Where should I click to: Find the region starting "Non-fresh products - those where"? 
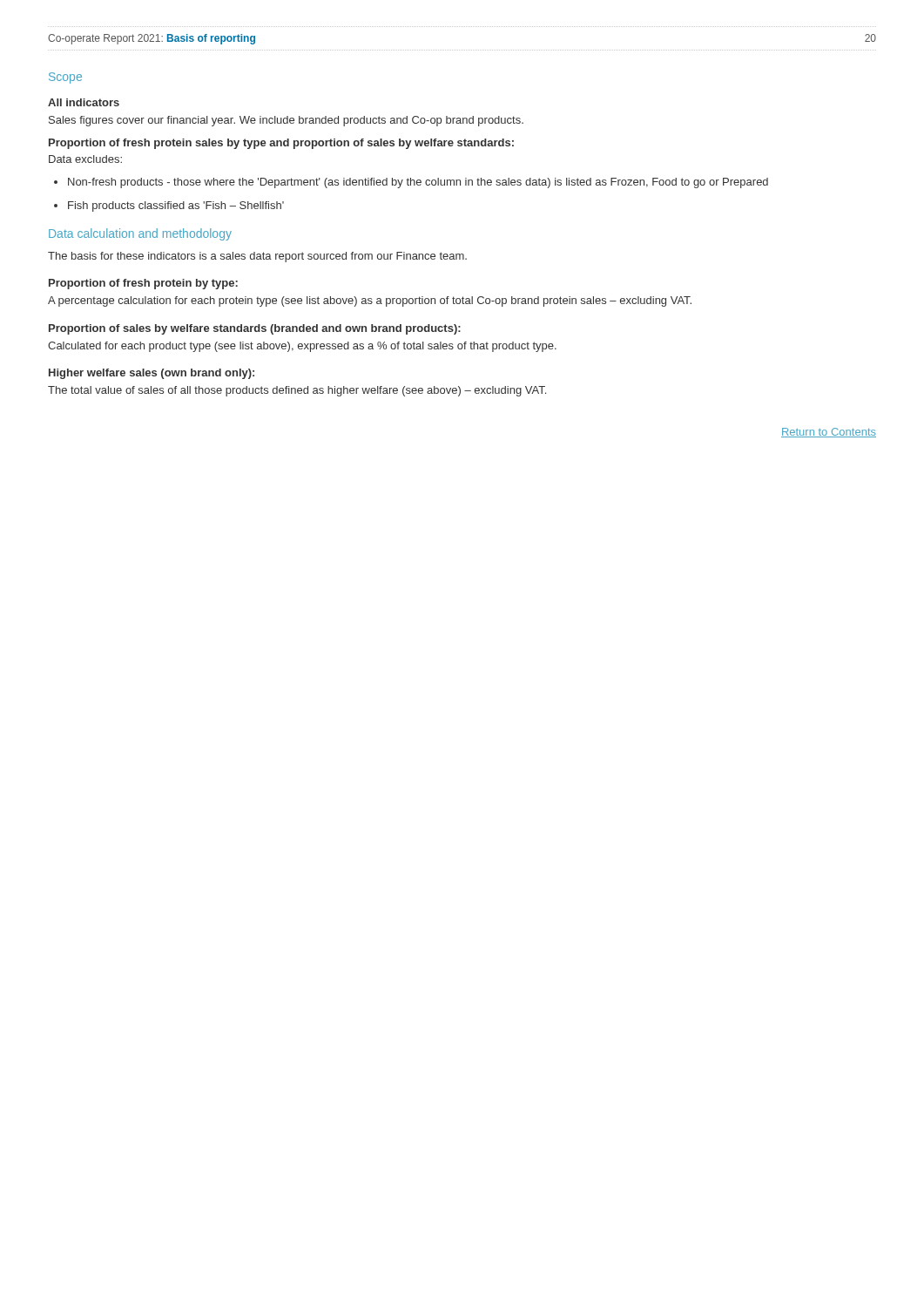(x=462, y=181)
